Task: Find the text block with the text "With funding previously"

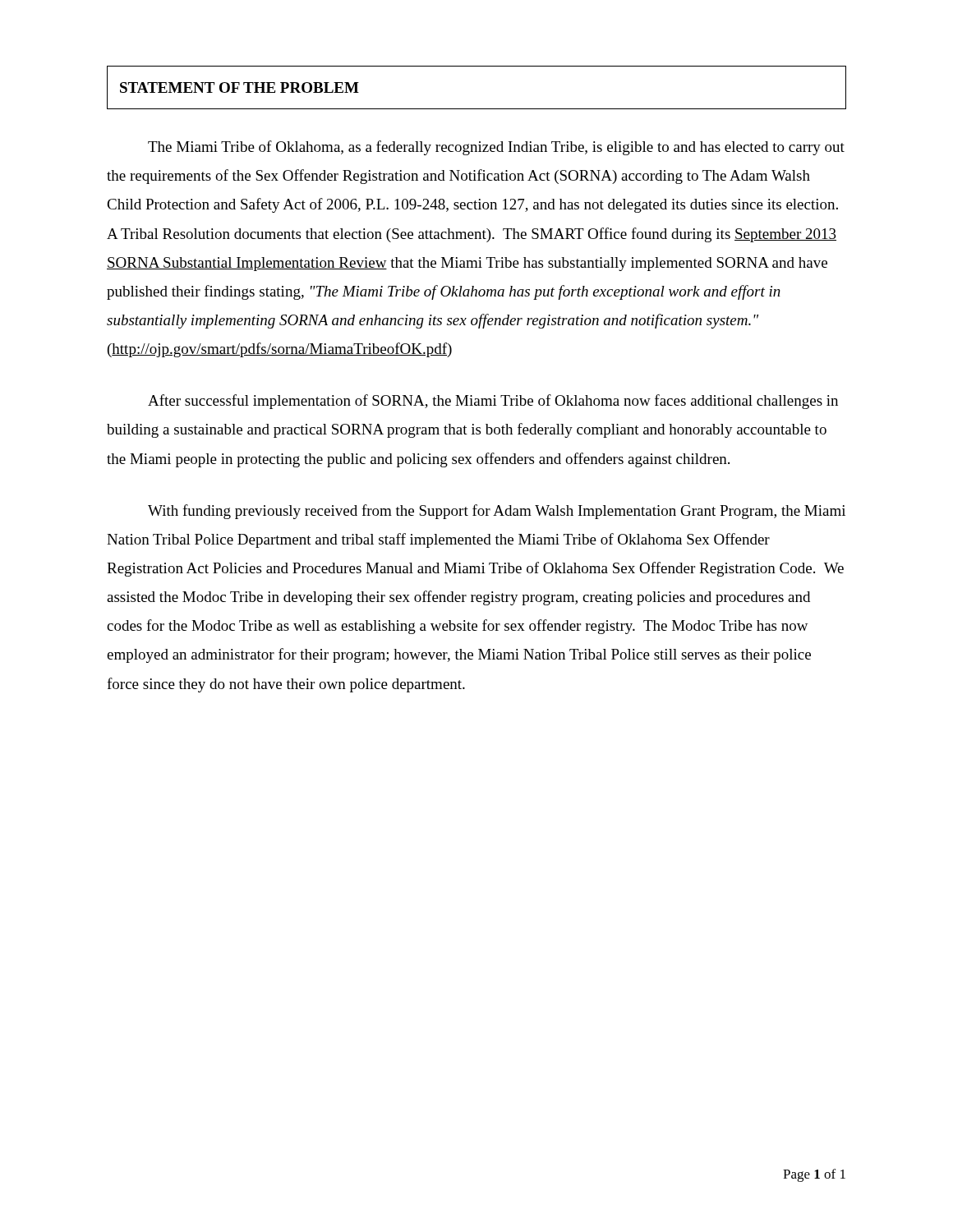Action: tap(476, 597)
